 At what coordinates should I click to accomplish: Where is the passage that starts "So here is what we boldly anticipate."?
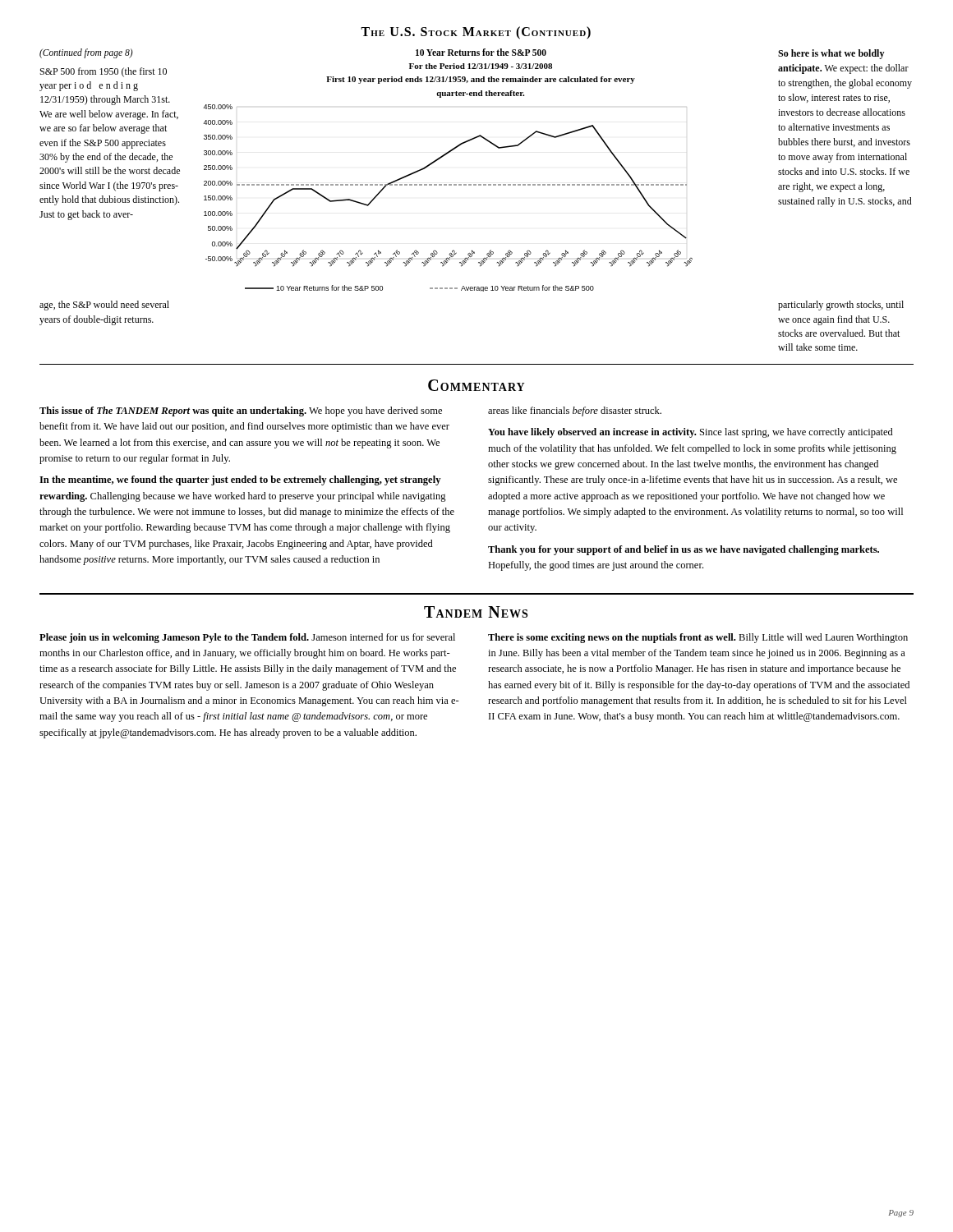(x=846, y=127)
